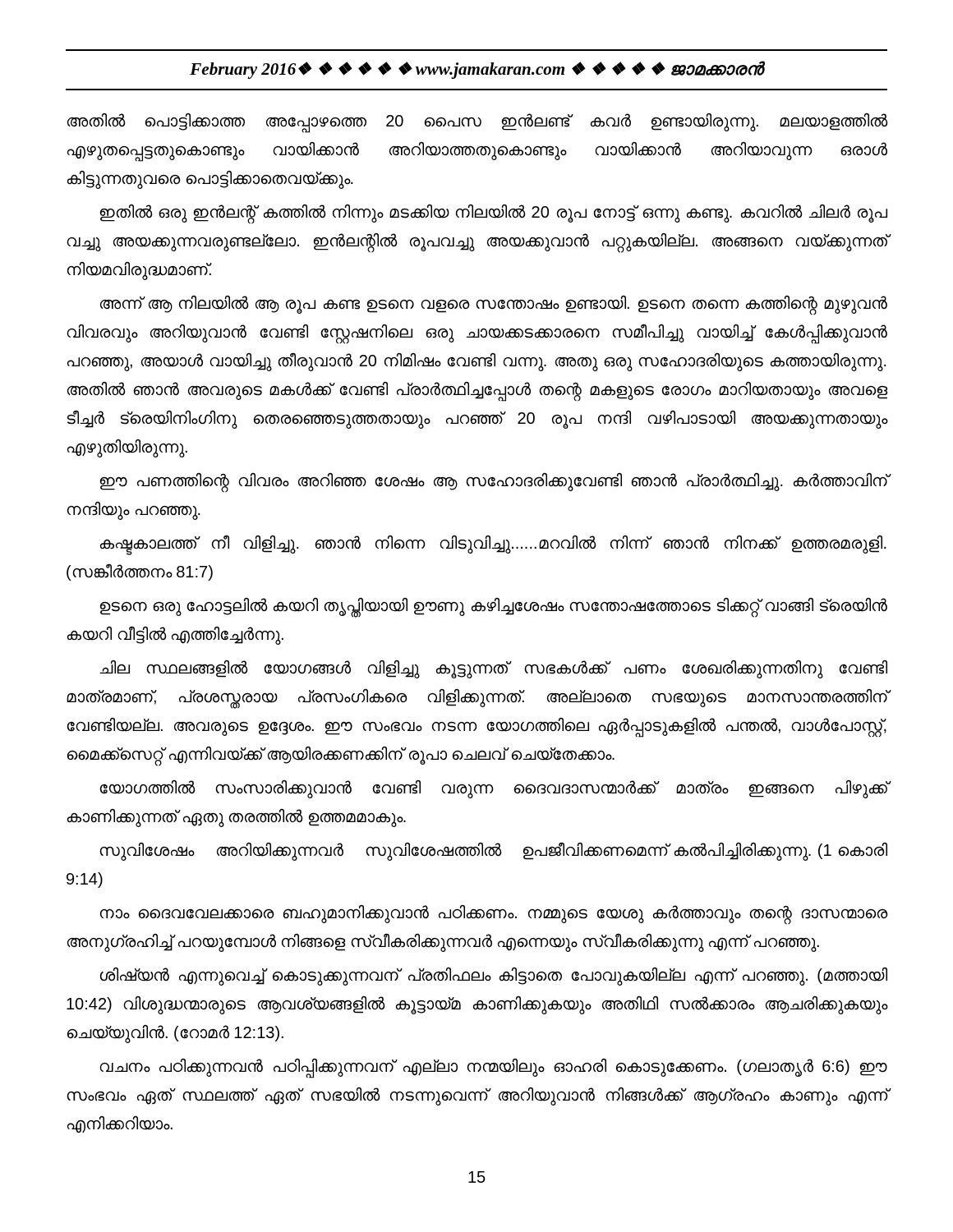The width and height of the screenshot is (953, 1232).
Task: Select the text block that reads "ശിഷ്യൻ എന്നുവെച്ച് കൊടുക്കുന്നവന് പ്രതിഫലം കിട്ടാതെ"
Action: pyautogui.click(x=476, y=1004)
